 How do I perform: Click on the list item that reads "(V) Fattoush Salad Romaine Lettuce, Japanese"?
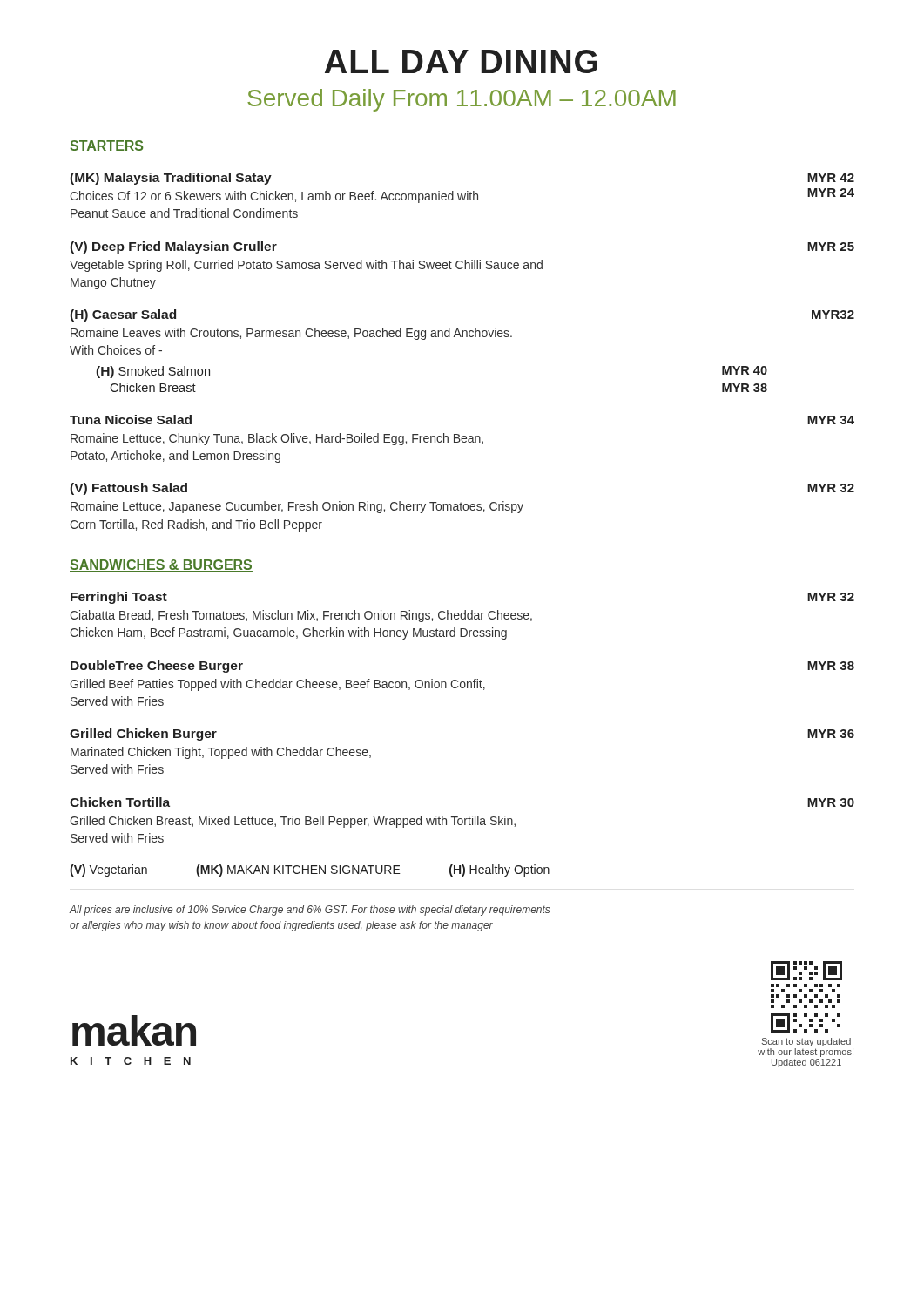[x=462, y=507]
